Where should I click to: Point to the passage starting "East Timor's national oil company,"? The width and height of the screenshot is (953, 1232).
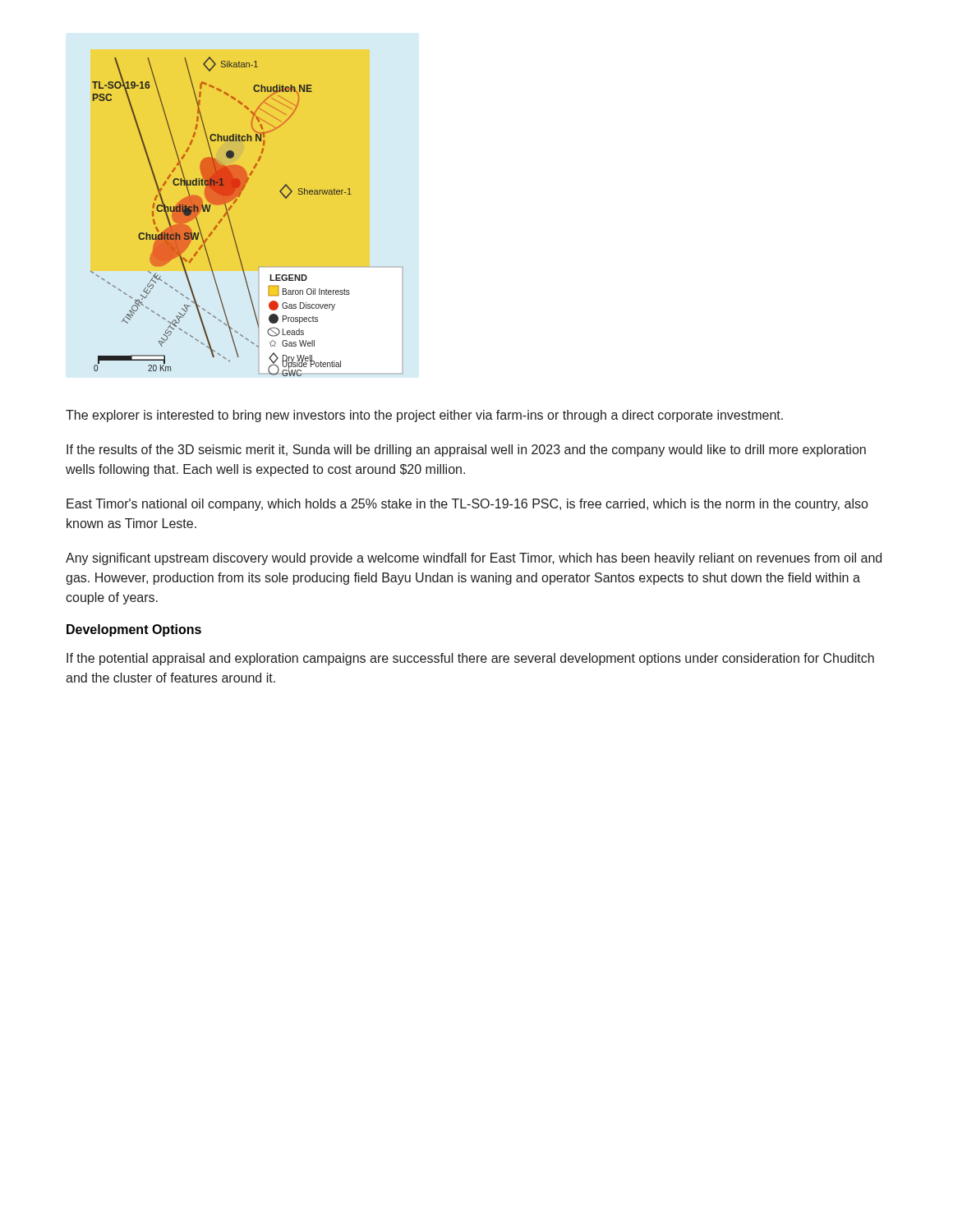pos(467,514)
